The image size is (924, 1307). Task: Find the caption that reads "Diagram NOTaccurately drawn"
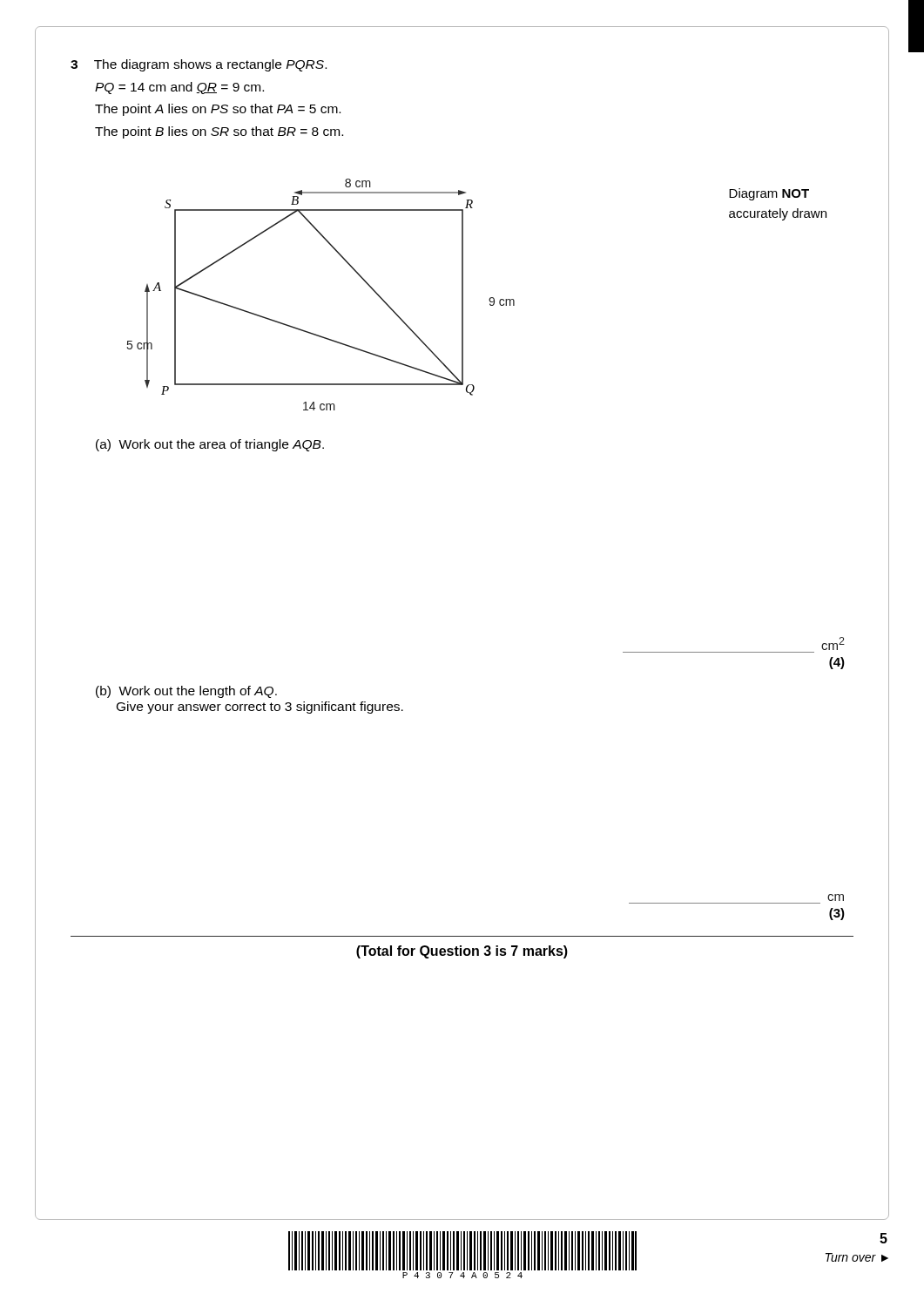[778, 203]
